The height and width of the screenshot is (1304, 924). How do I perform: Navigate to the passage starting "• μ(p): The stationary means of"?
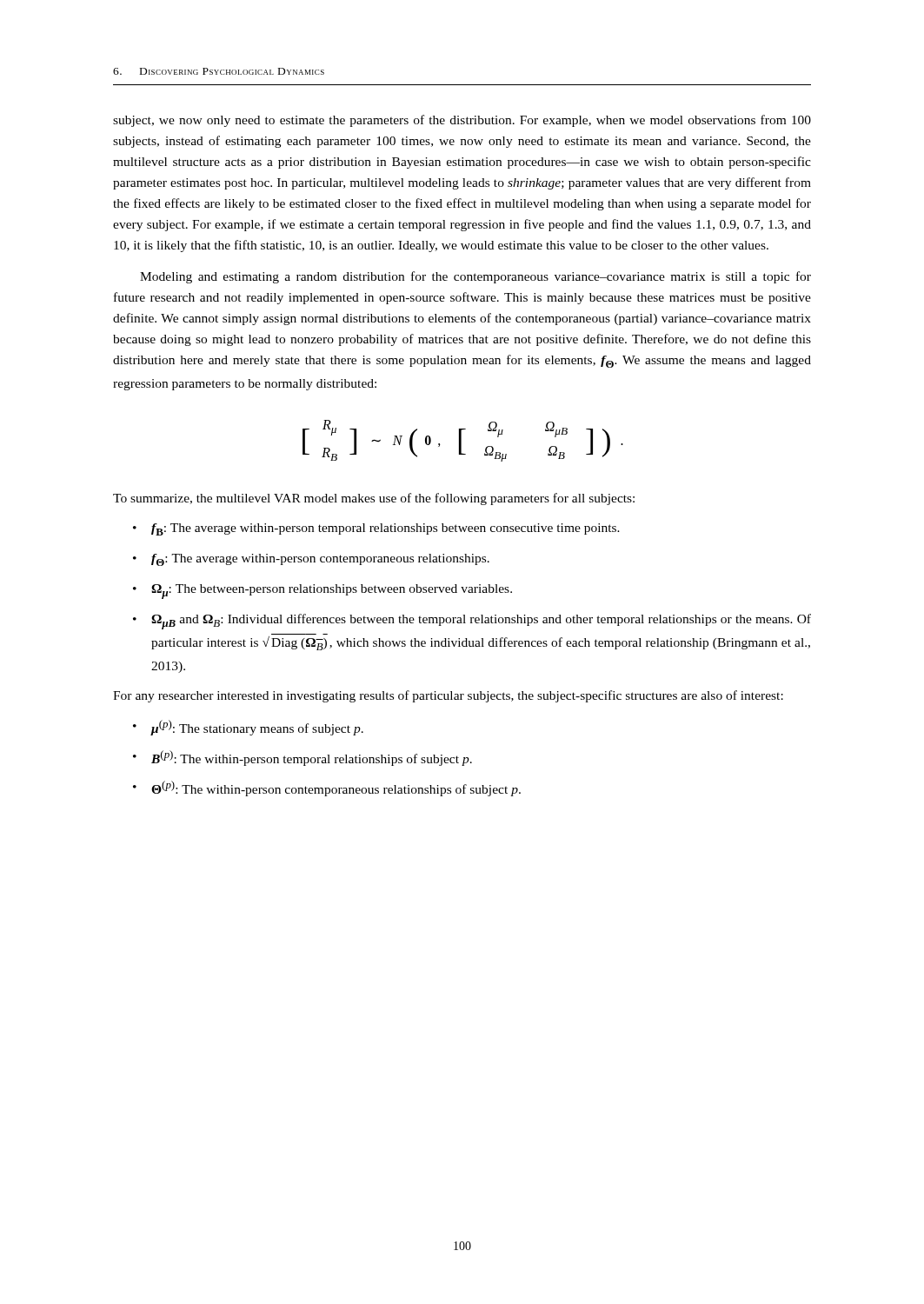coord(248,728)
